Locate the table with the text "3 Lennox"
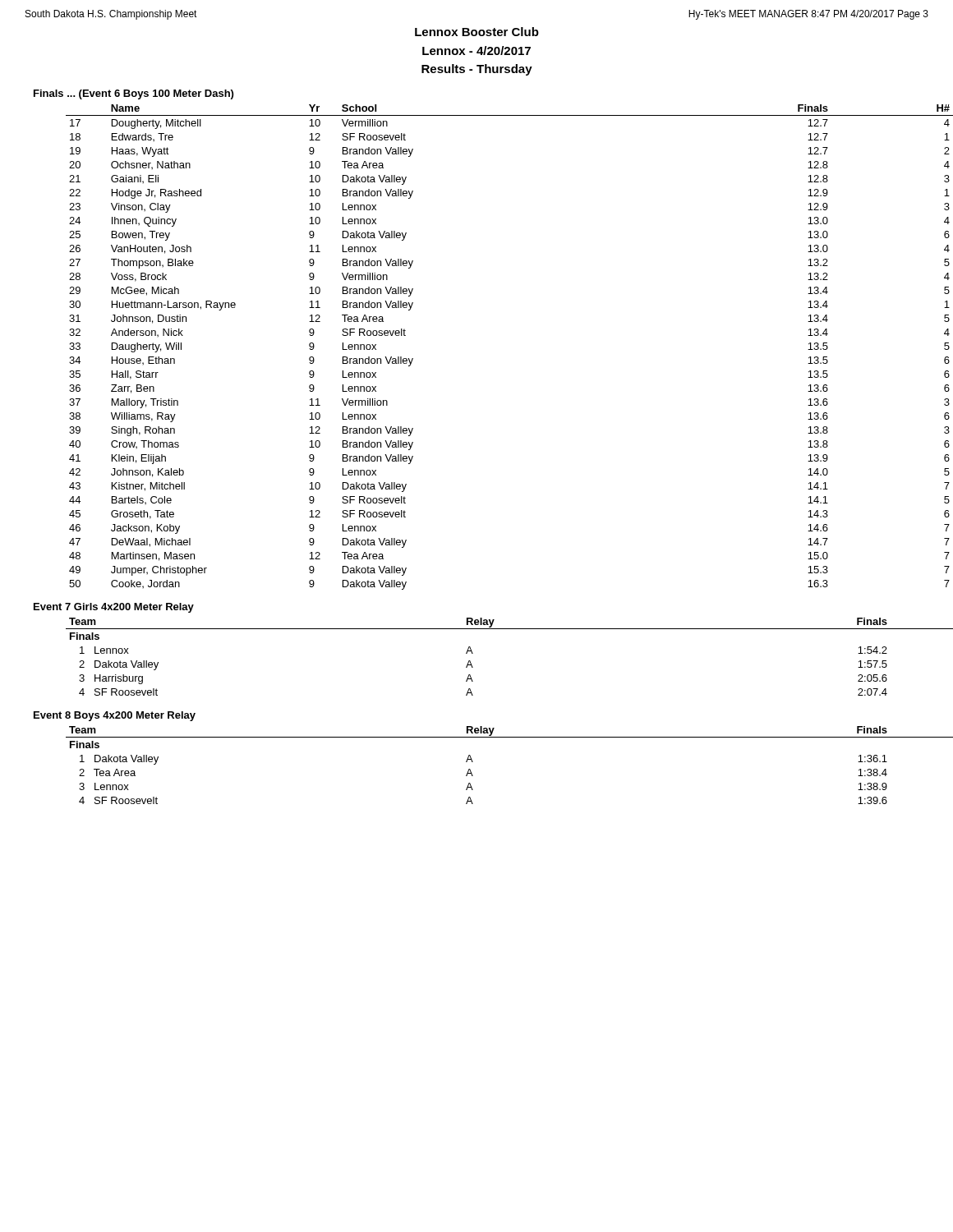The width and height of the screenshot is (953, 1232). pos(476,765)
